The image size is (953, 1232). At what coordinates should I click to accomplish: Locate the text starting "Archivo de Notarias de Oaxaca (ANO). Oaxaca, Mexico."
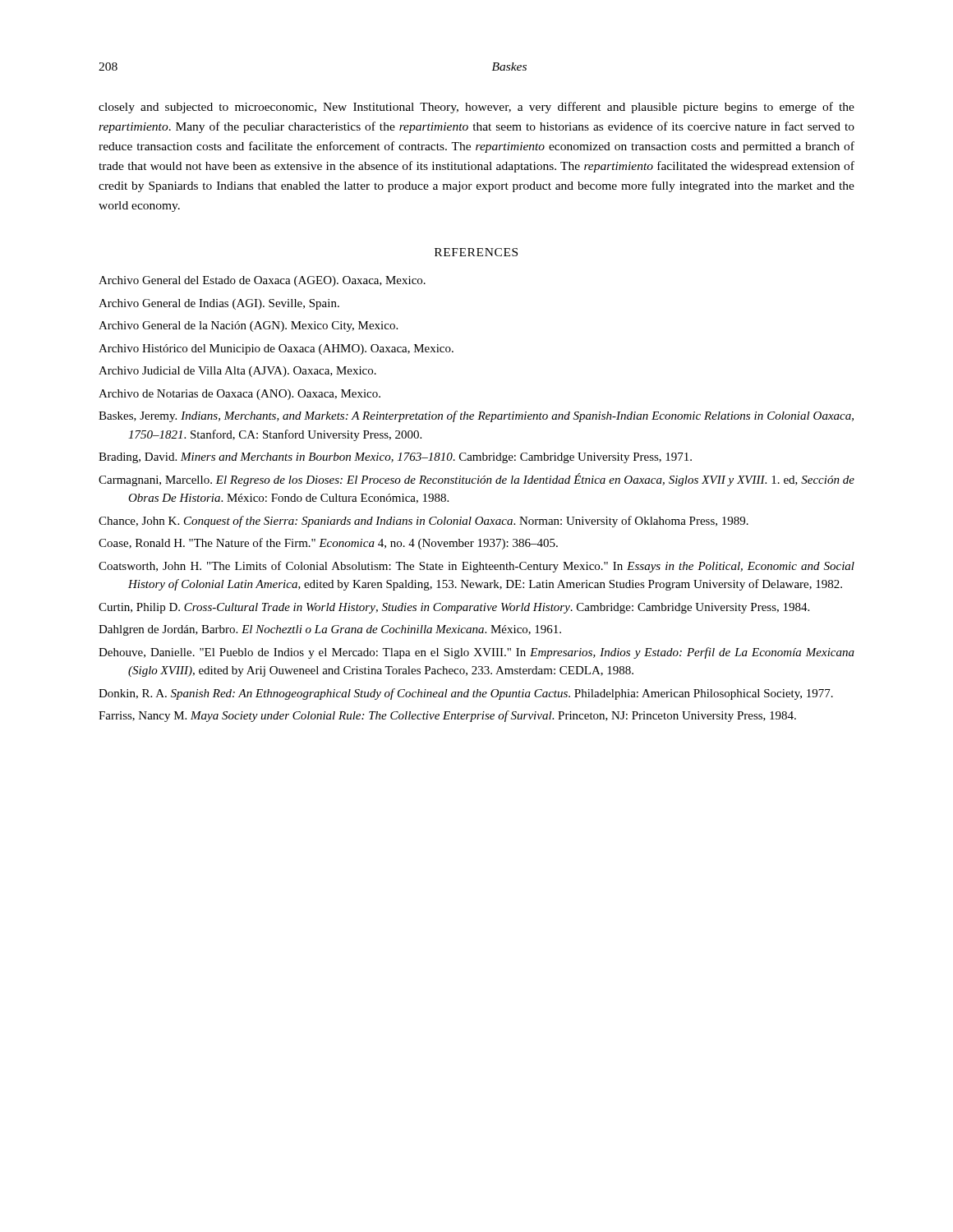240,393
